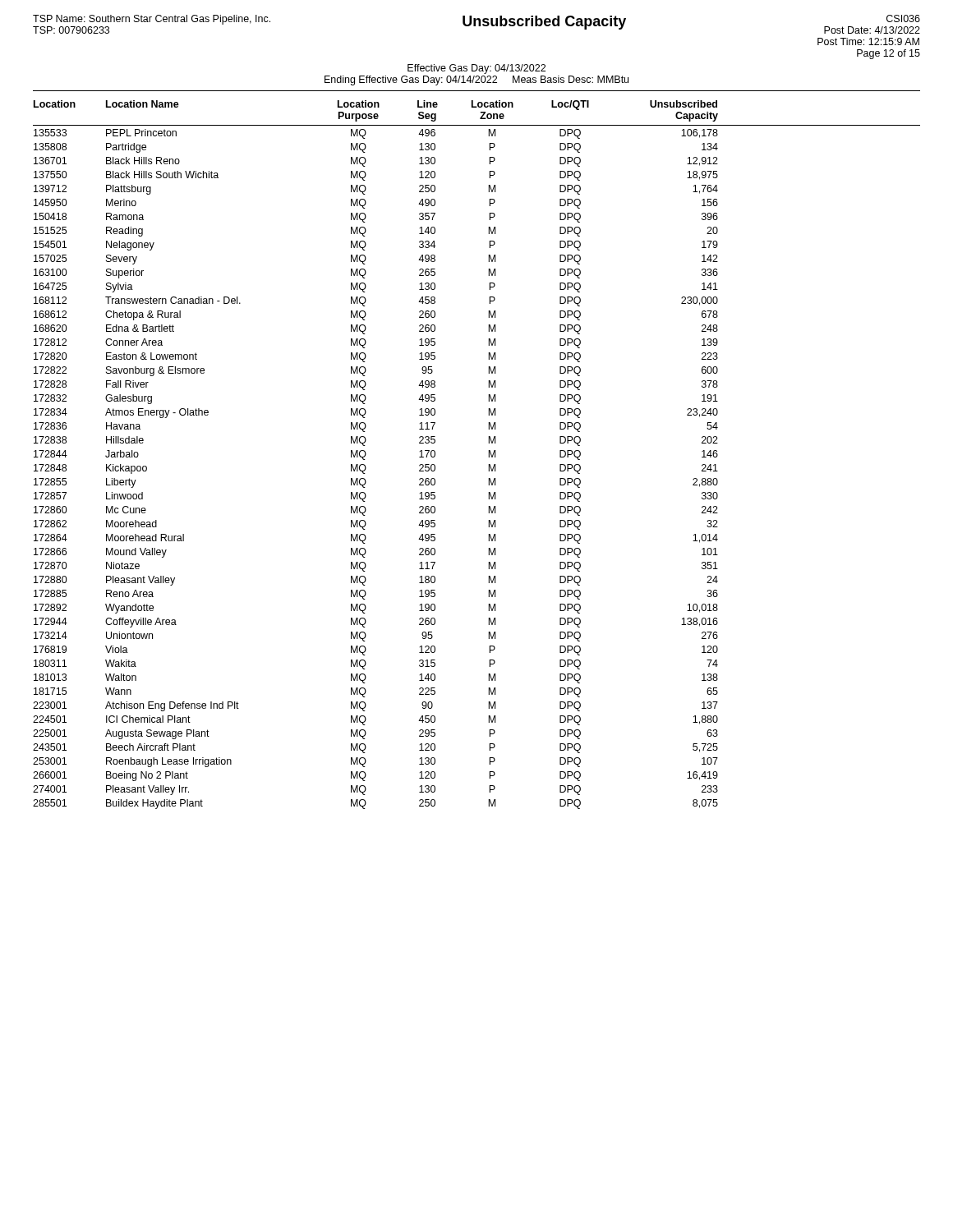953x1232 pixels.
Task: Navigate to the element starting "Ending Effective Gas Day: 04/14/2022 Meas"
Action: pos(476,80)
